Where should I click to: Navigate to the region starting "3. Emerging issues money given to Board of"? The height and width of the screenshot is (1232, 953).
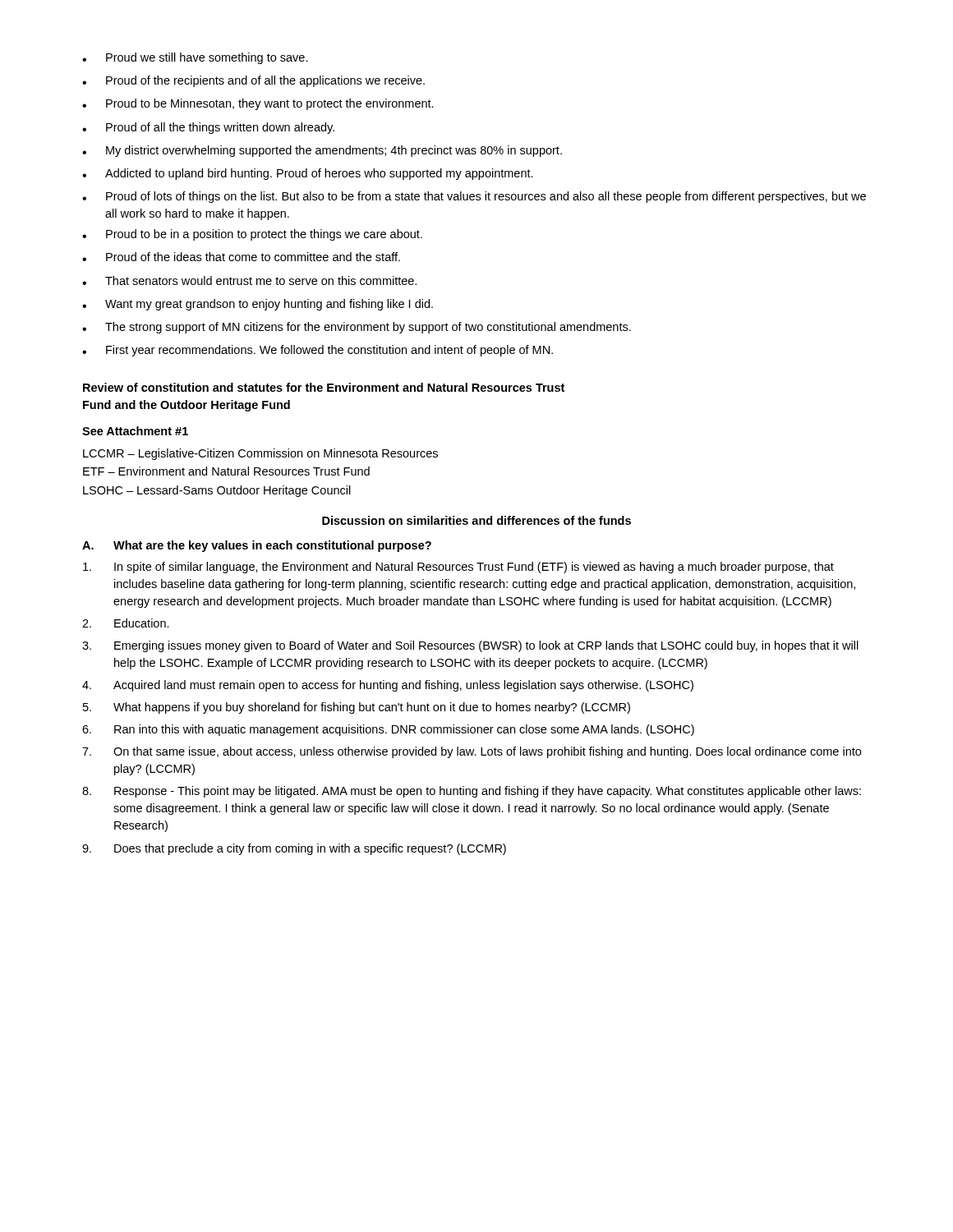(476, 655)
